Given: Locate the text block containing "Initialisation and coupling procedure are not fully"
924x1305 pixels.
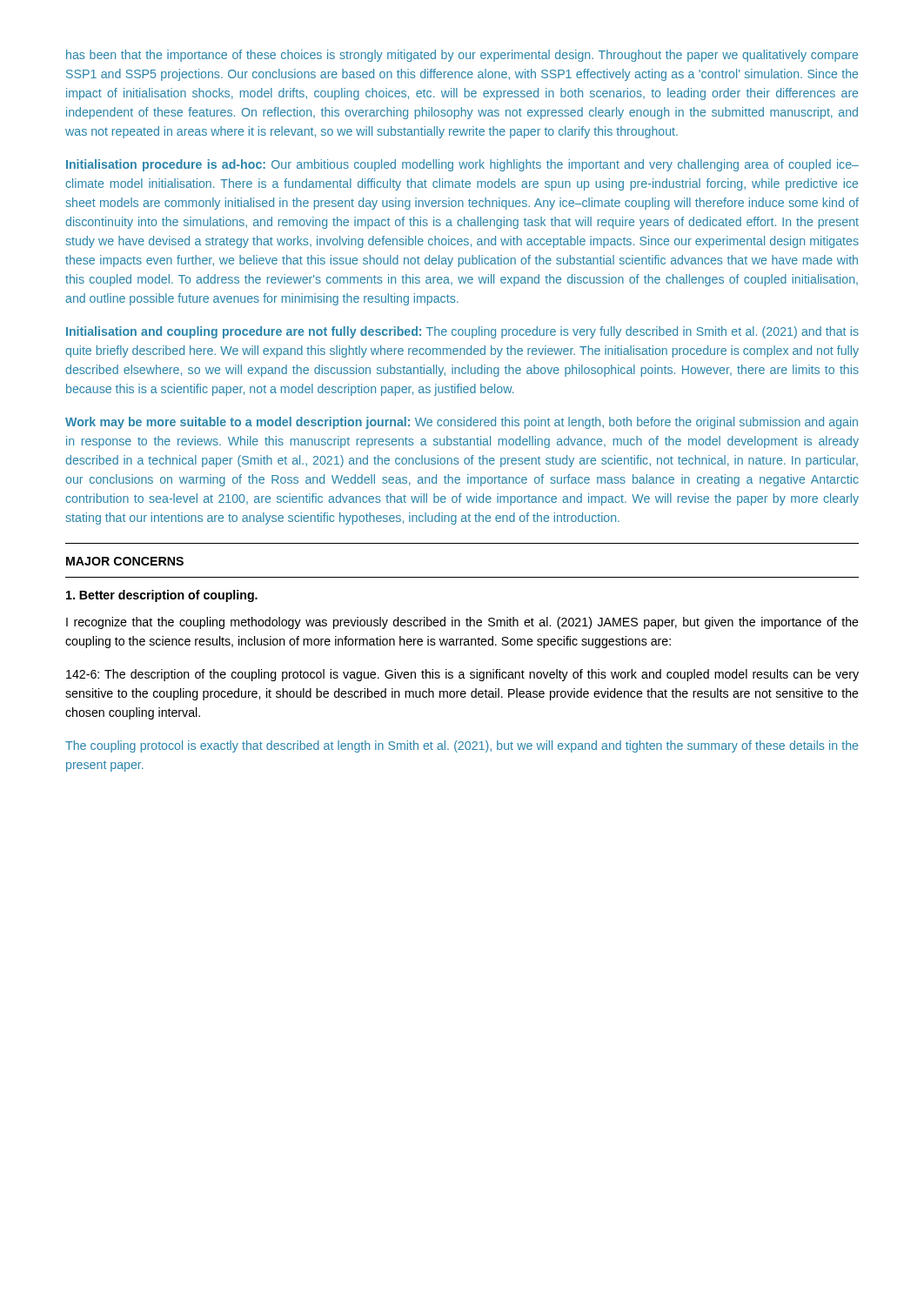Looking at the screenshot, I should tap(462, 360).
